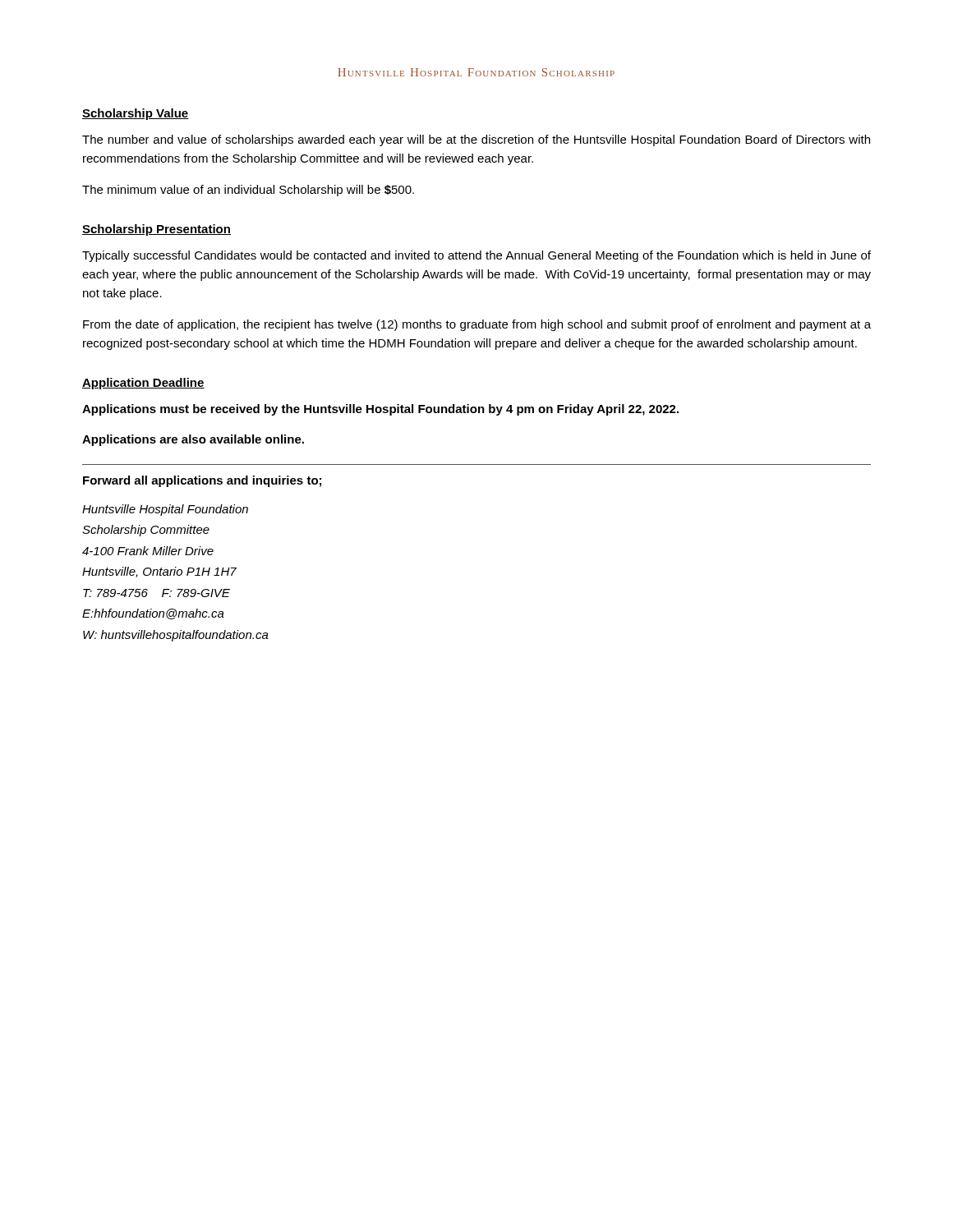Locate the section header with the text "Scholarship Presentation"

pos(156,229)
